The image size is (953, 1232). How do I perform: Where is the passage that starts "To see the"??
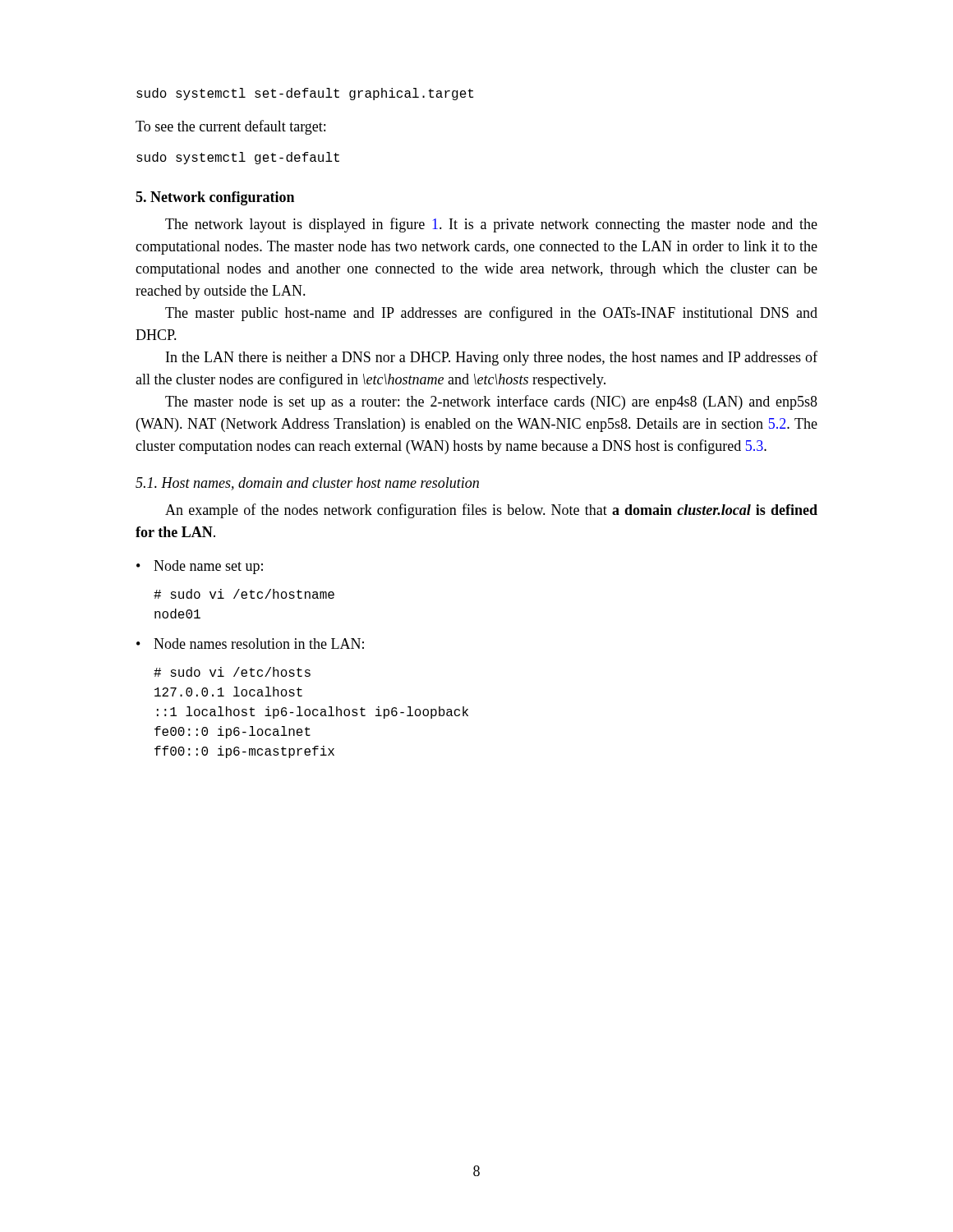pos(231,126)
